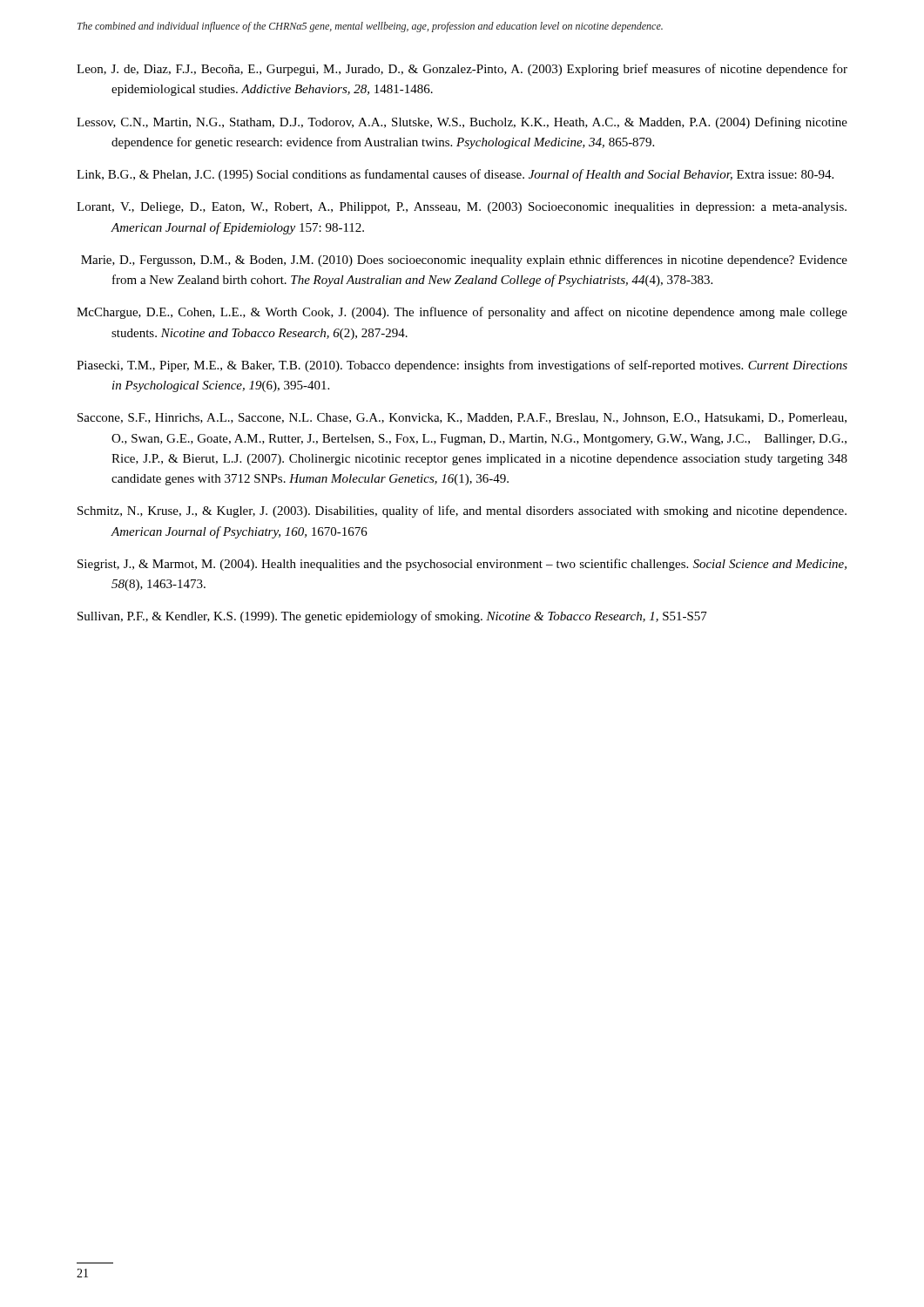Locate the list item that reads "Marie, D., Fergusson, D.M.,"
924x1307 pixels.
coord(462,270)
